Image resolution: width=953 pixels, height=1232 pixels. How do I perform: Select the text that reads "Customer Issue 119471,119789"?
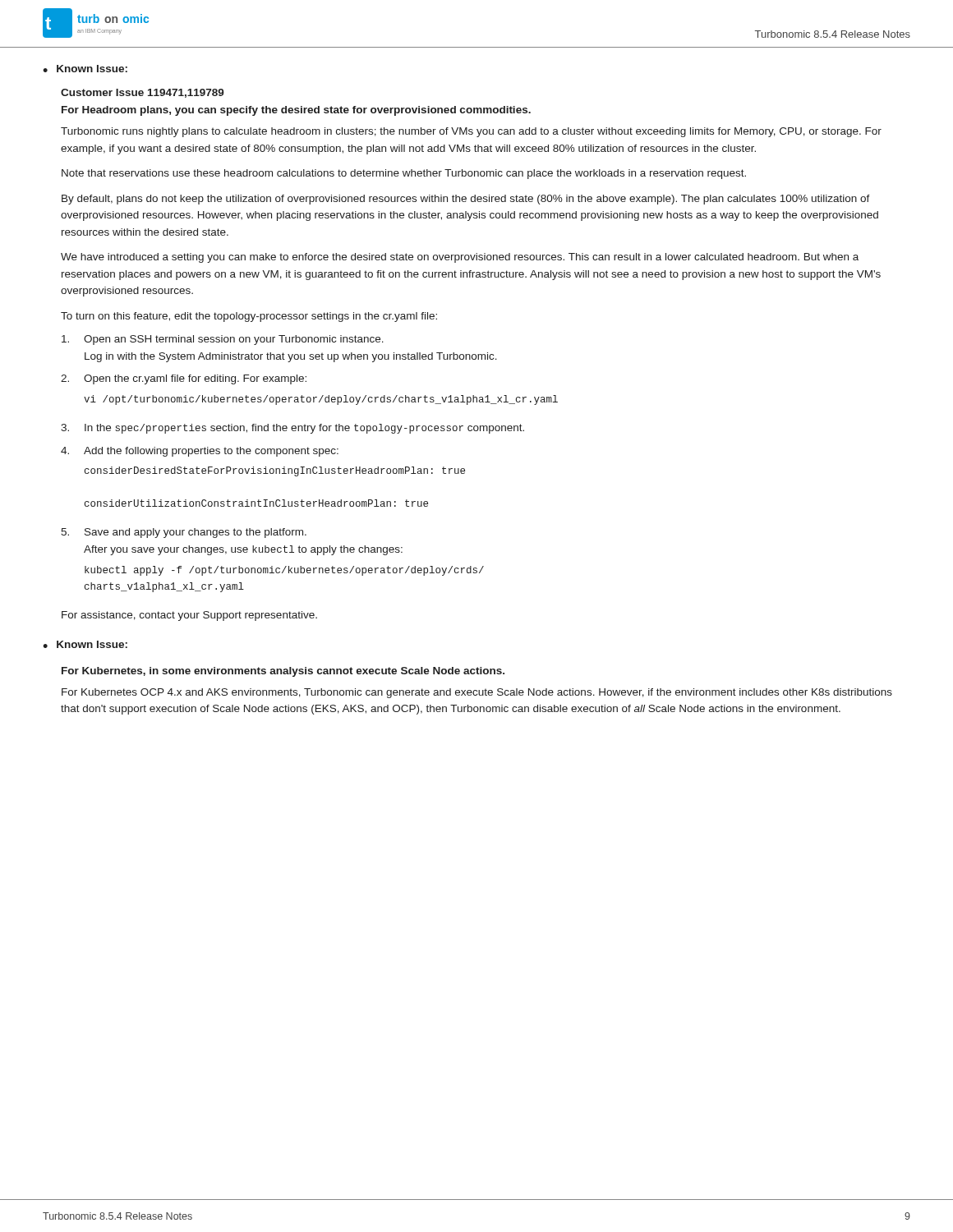[143, 93]
